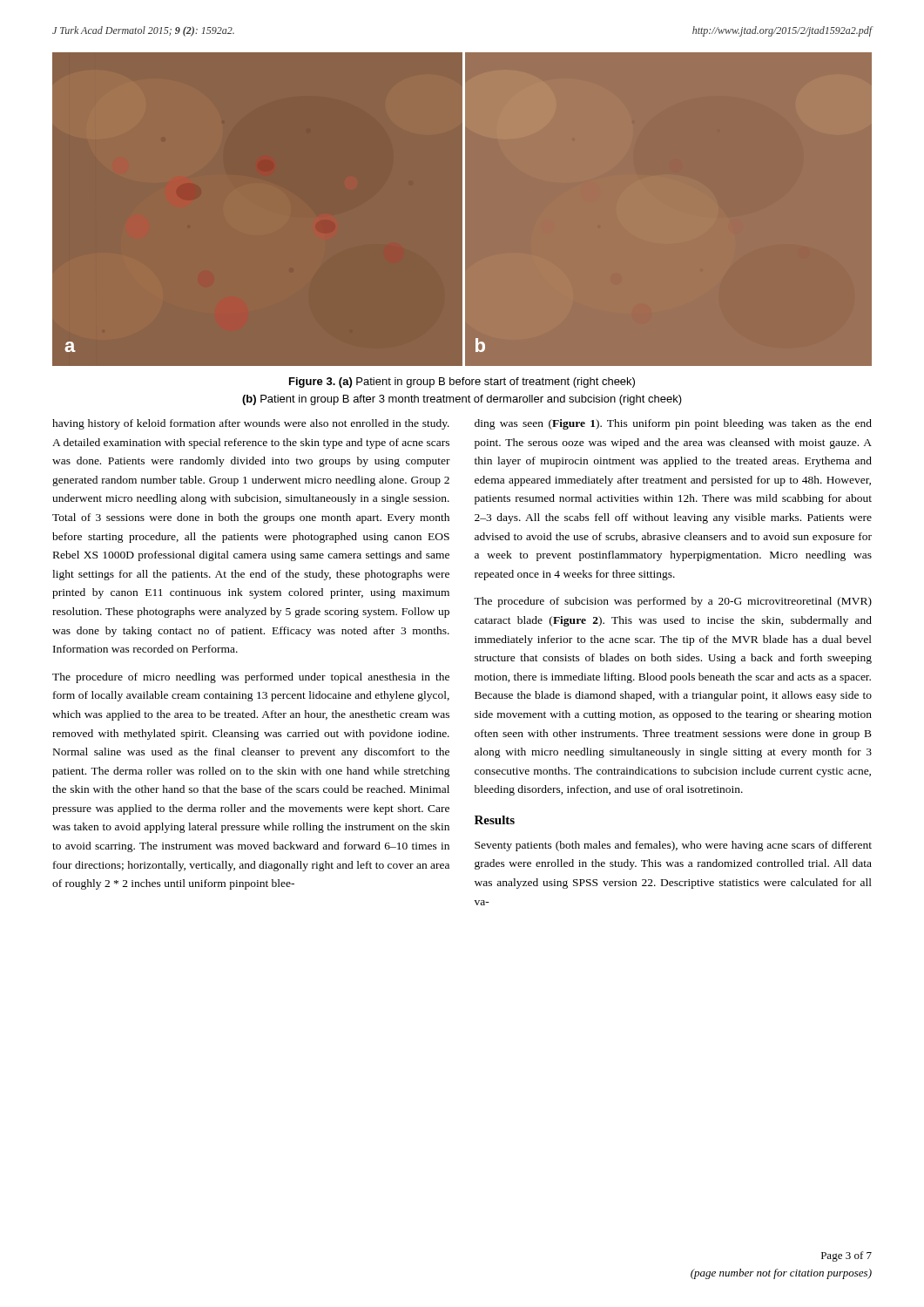The width and height of the screenshot is (924, 1307).
Task: Click the photo
Action: [x=462, y=222]
